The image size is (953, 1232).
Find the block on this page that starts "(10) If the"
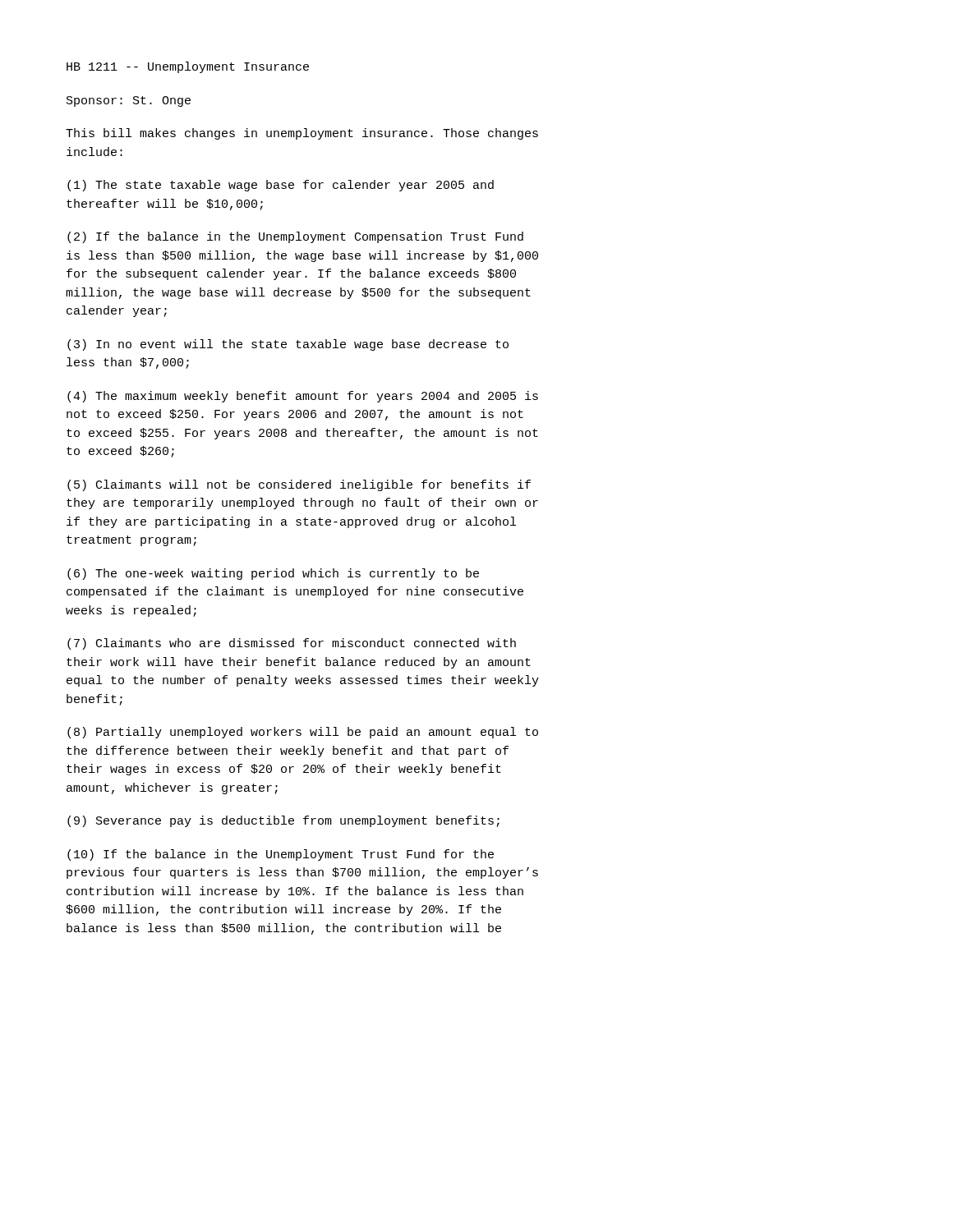tap(302, 892)
